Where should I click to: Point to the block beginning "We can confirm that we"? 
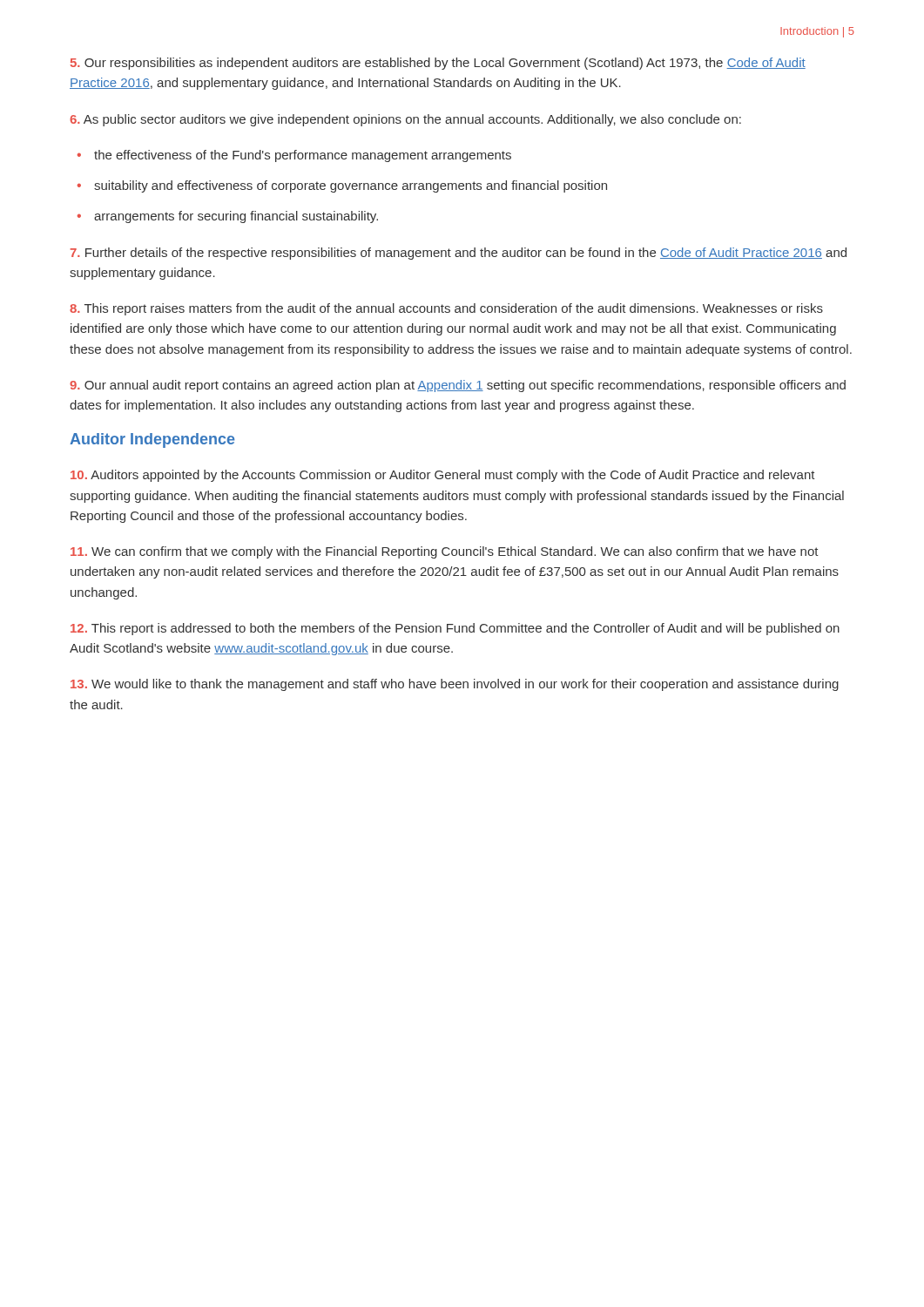tap(454, 571)
